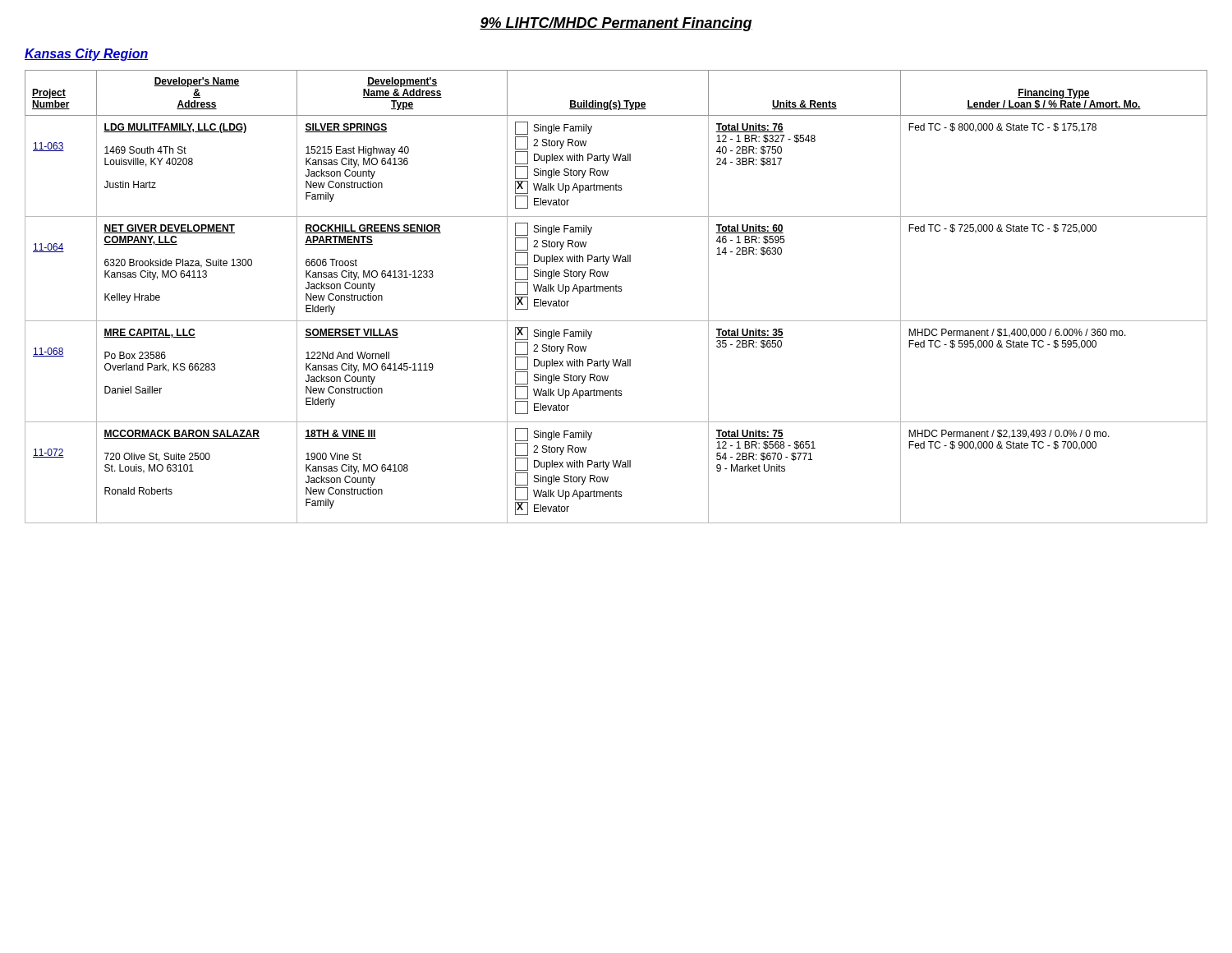Click where it says "9% LIHTC/MHDC Permanent Financing"
This screenshot has width=1232, height=953.
point(616,23)
